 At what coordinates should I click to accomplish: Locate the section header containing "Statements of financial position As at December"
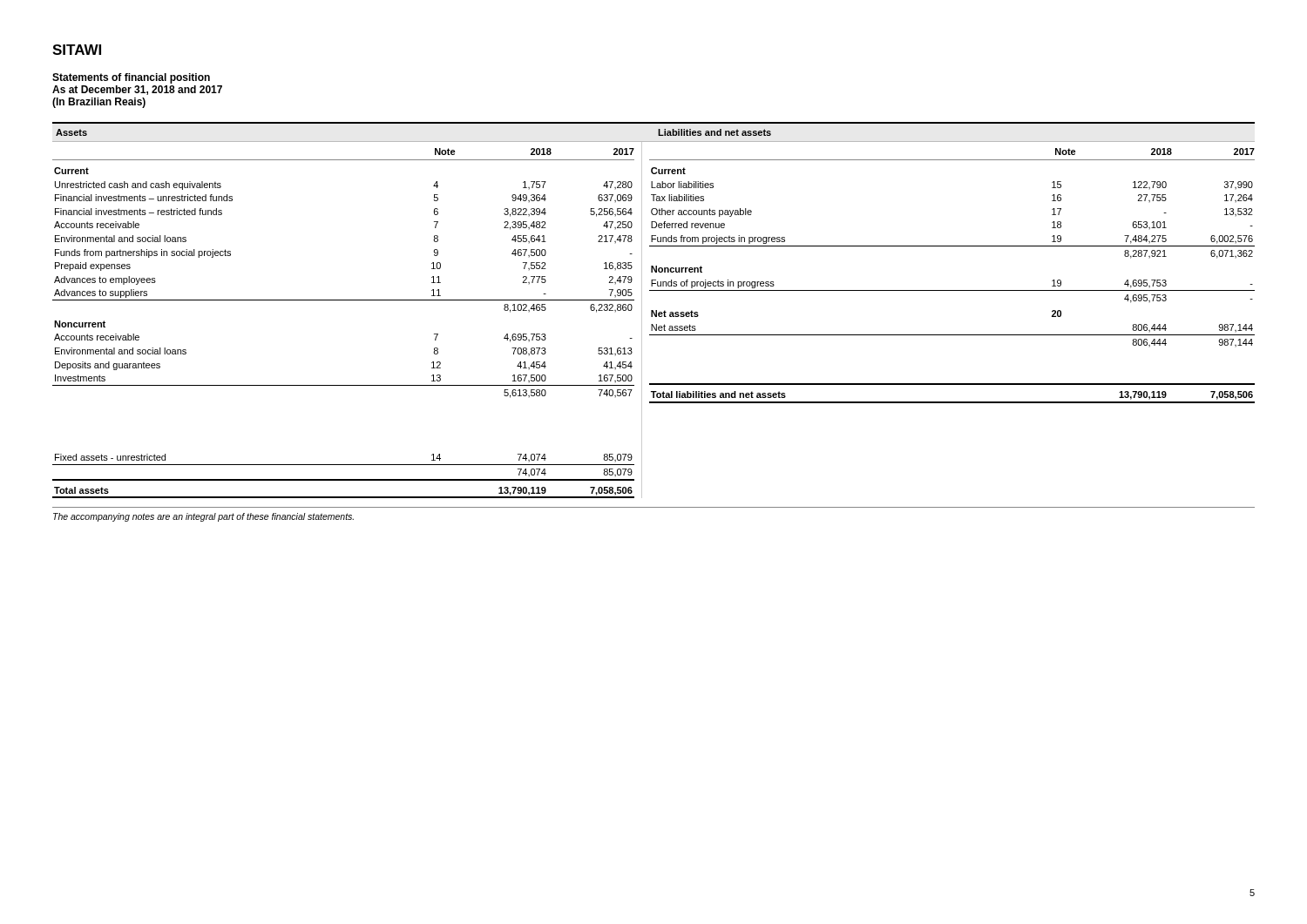[x=131, y=78]
